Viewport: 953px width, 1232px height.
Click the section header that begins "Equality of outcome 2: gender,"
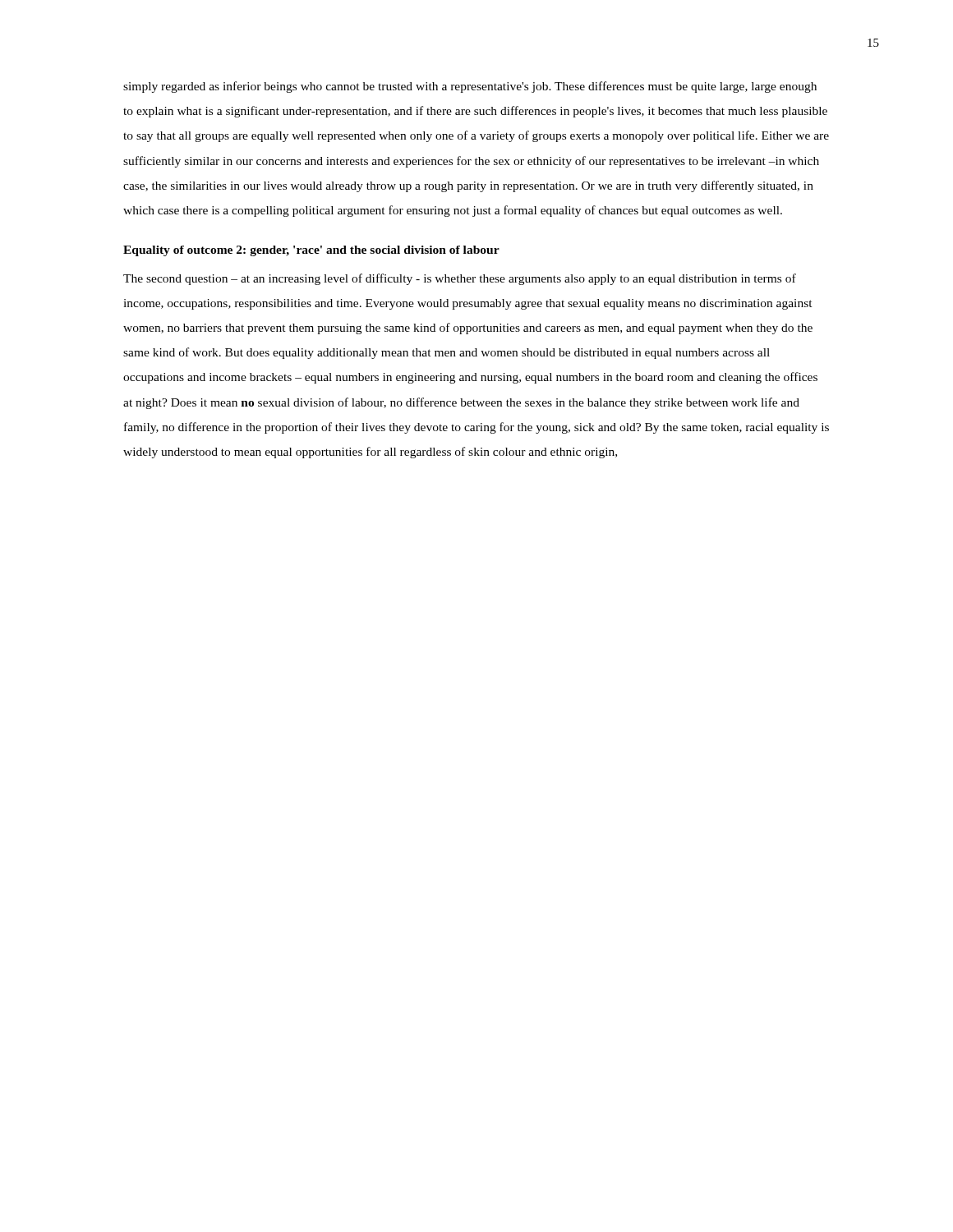coord(311,250)
